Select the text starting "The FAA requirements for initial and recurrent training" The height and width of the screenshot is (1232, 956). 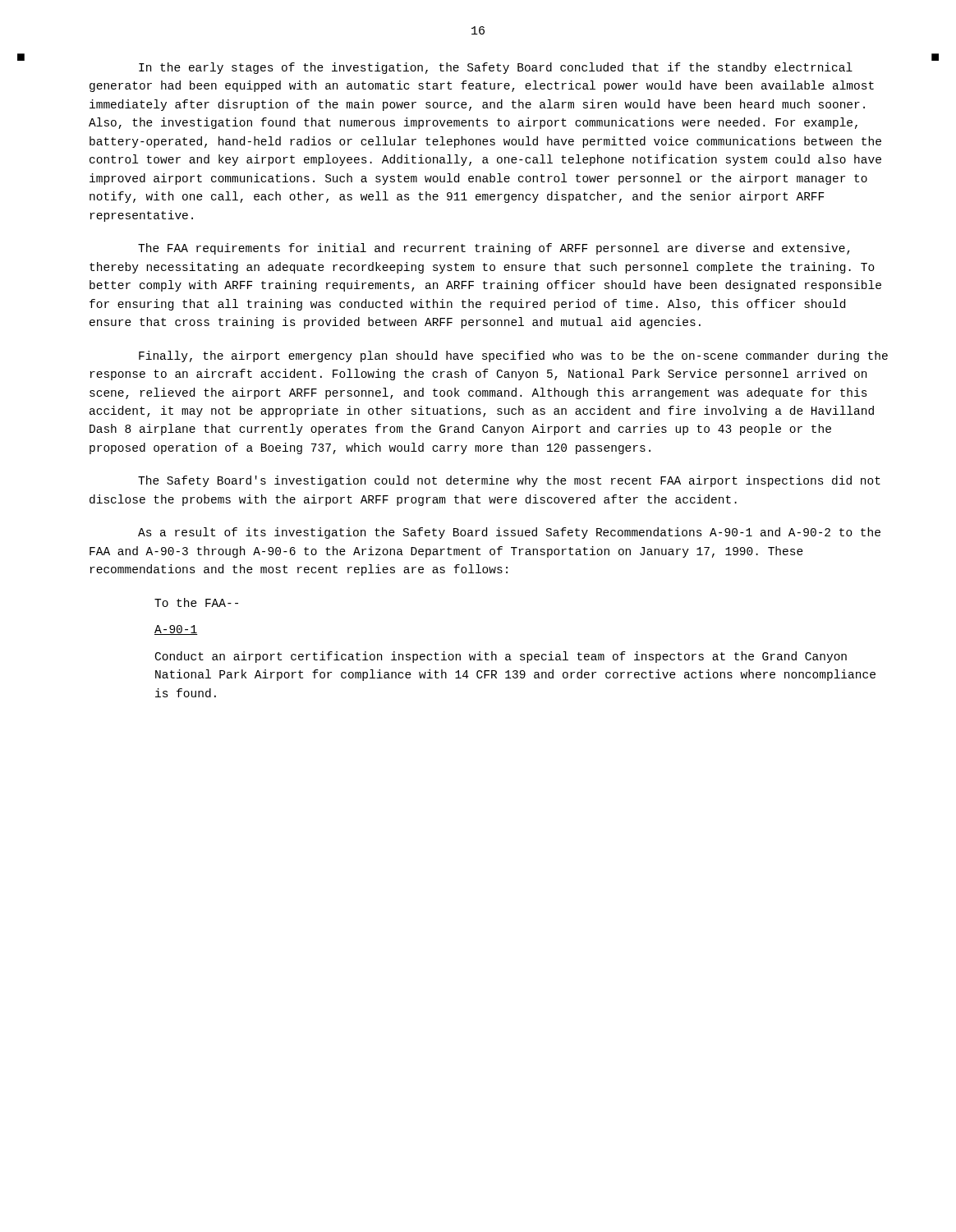point(485,286)
